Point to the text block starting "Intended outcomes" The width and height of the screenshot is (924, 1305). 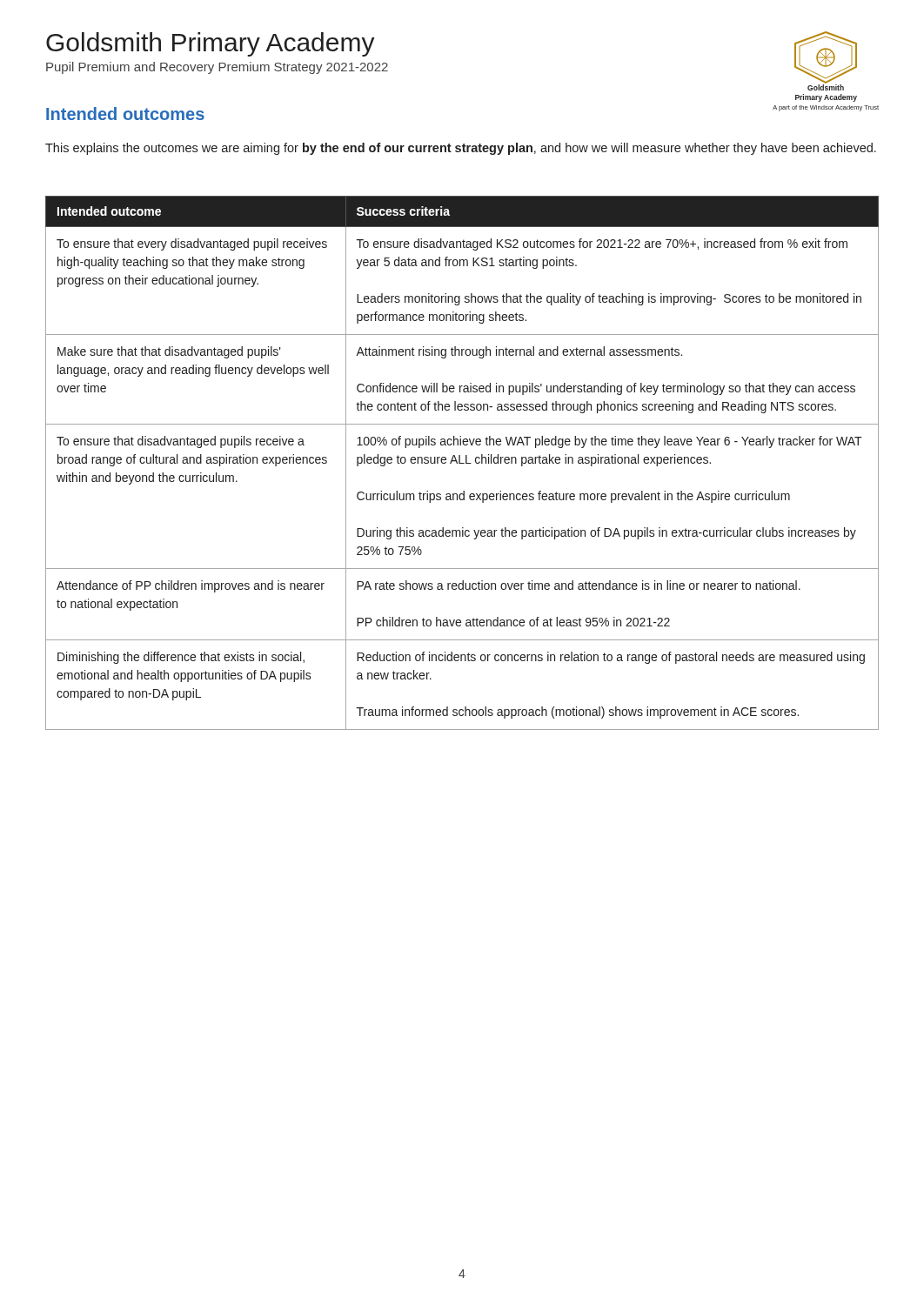(125, 114)
